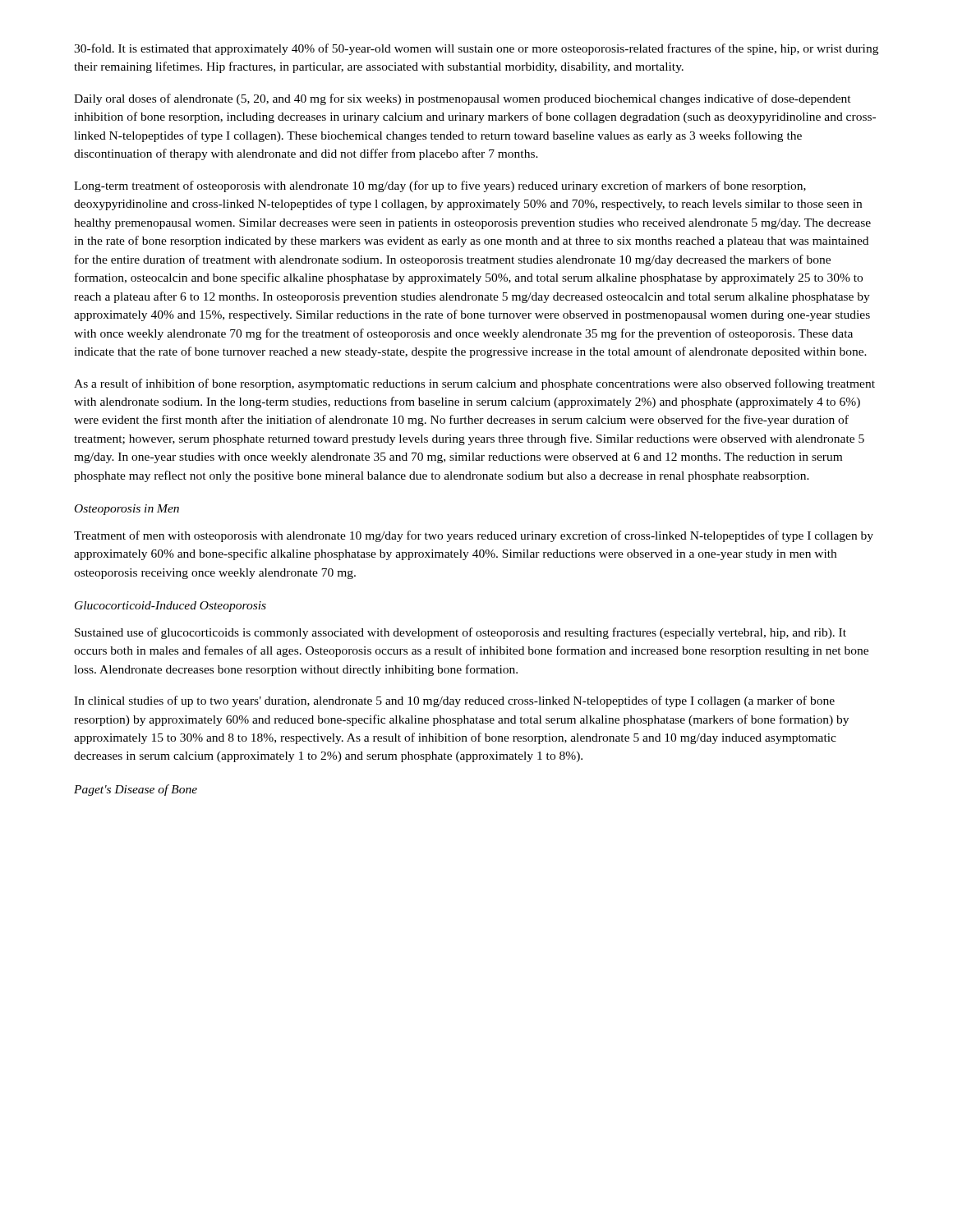Locate the section header with the text "Paget's Disease of"
The image size is (953, 1232).
point(136,789)
